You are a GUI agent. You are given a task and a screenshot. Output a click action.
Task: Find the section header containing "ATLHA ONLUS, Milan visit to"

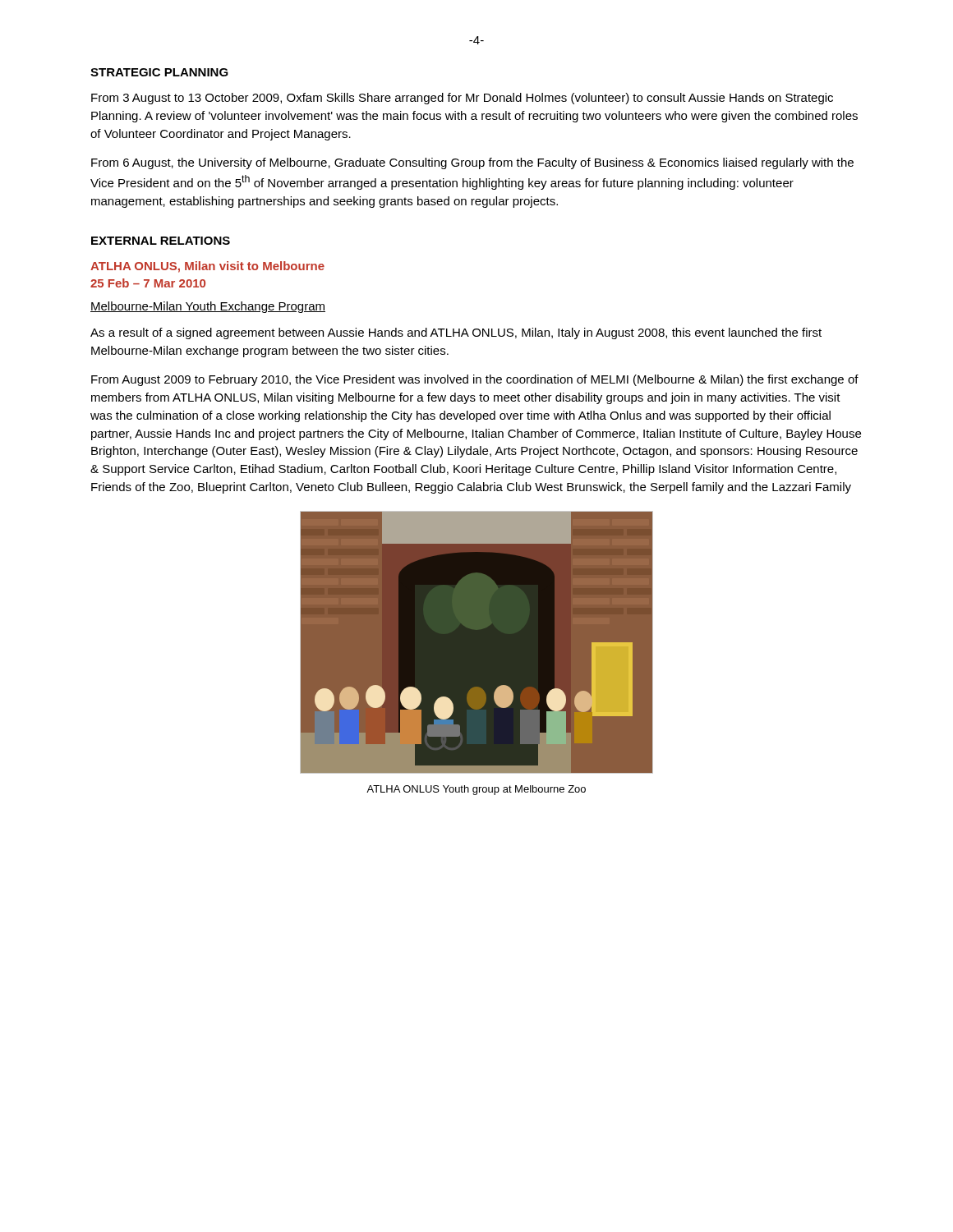pos(207,274)
